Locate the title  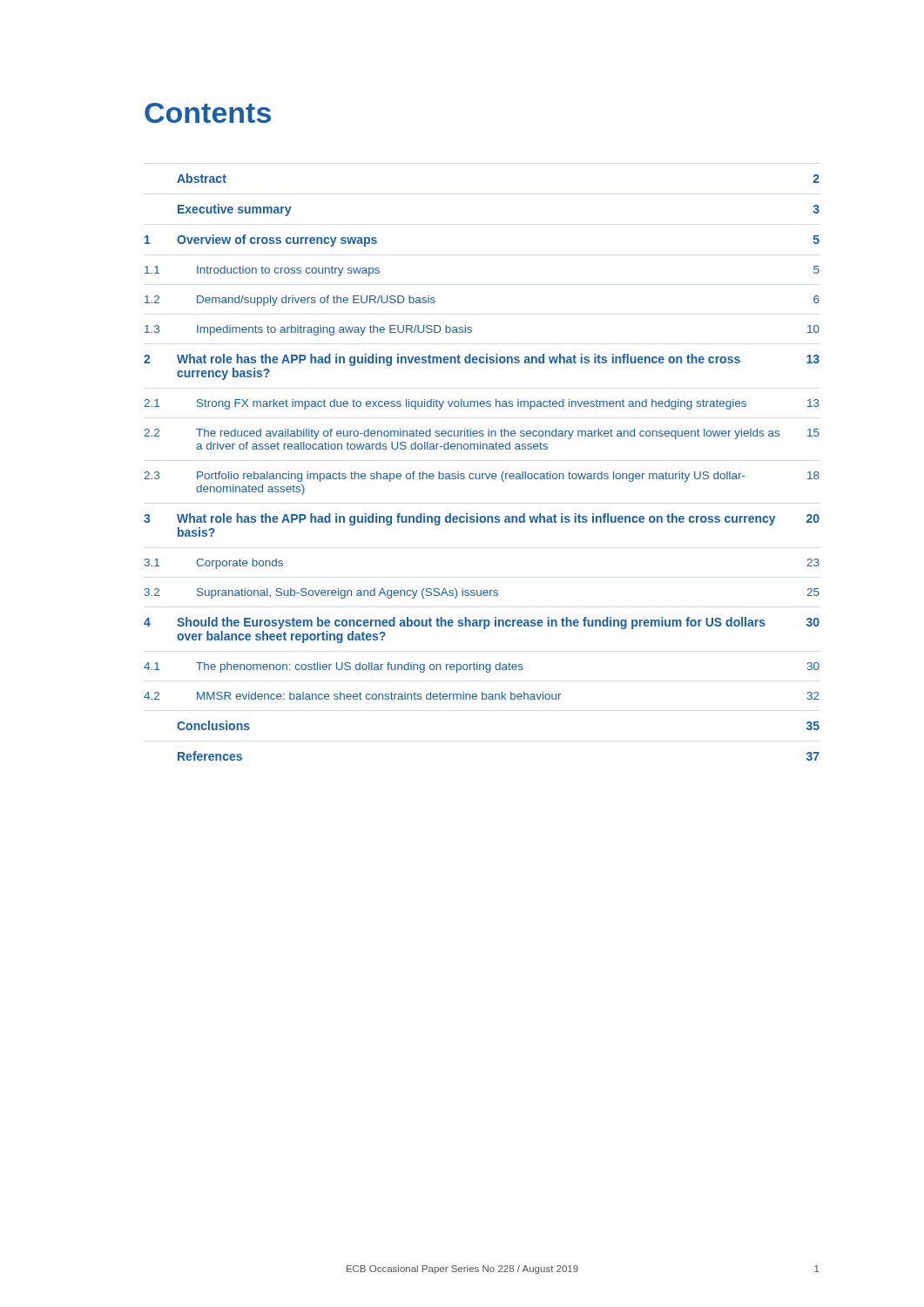click(x=208, y=112)
